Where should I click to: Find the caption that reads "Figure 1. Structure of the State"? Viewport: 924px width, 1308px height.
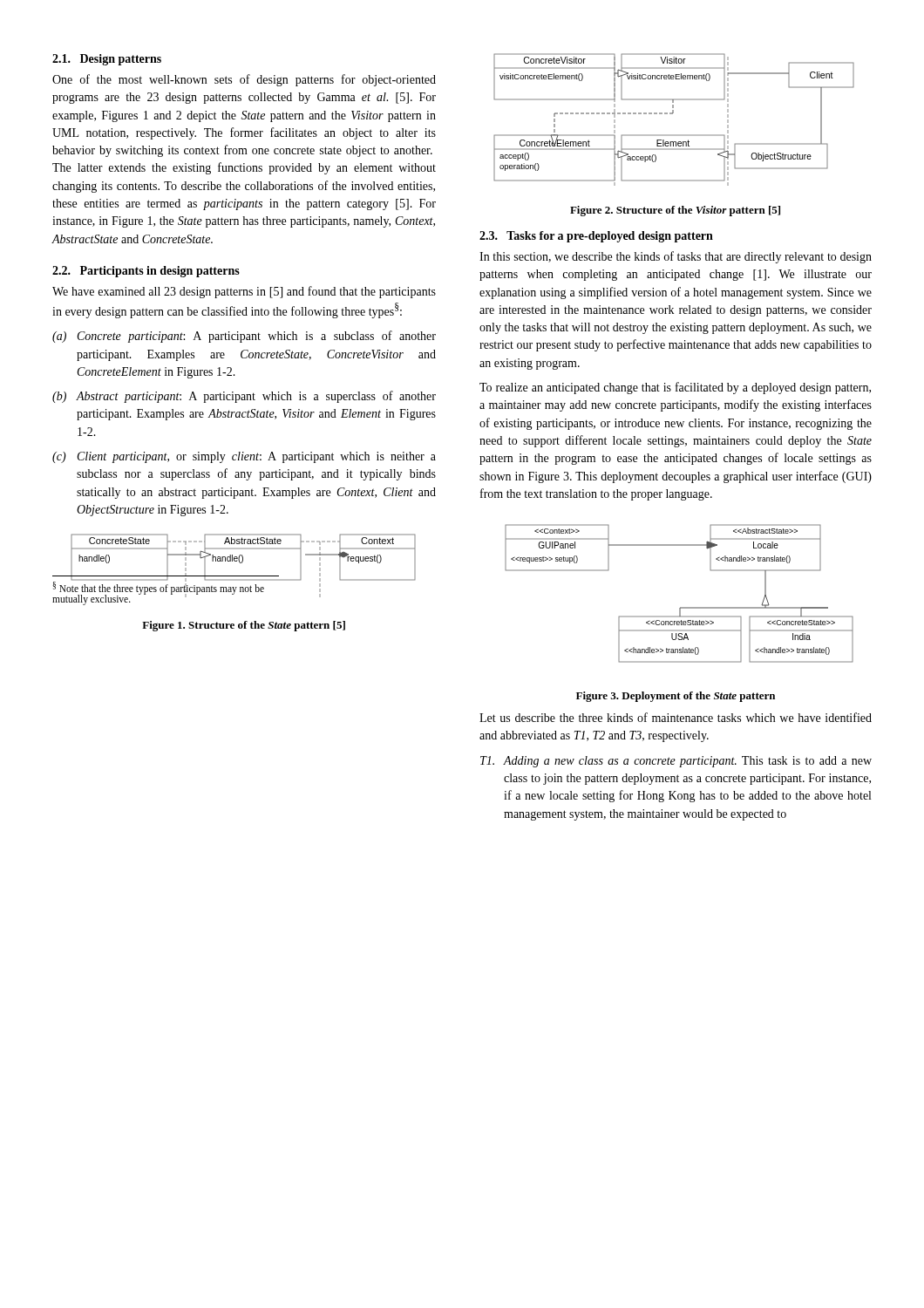tap(244, 625)
